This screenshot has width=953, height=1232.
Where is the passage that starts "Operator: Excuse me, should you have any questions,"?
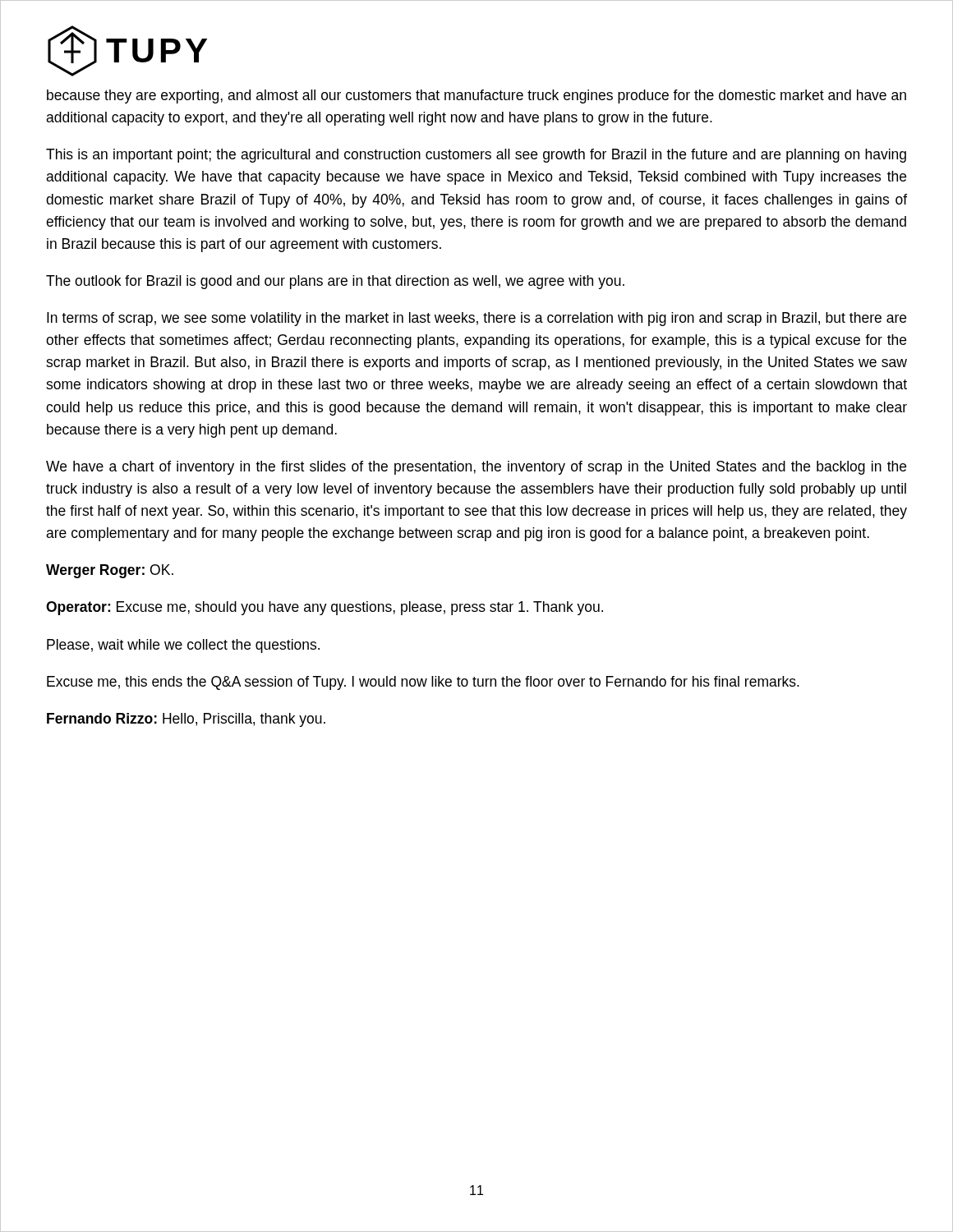pyautogui.click(x=325, y=607)
